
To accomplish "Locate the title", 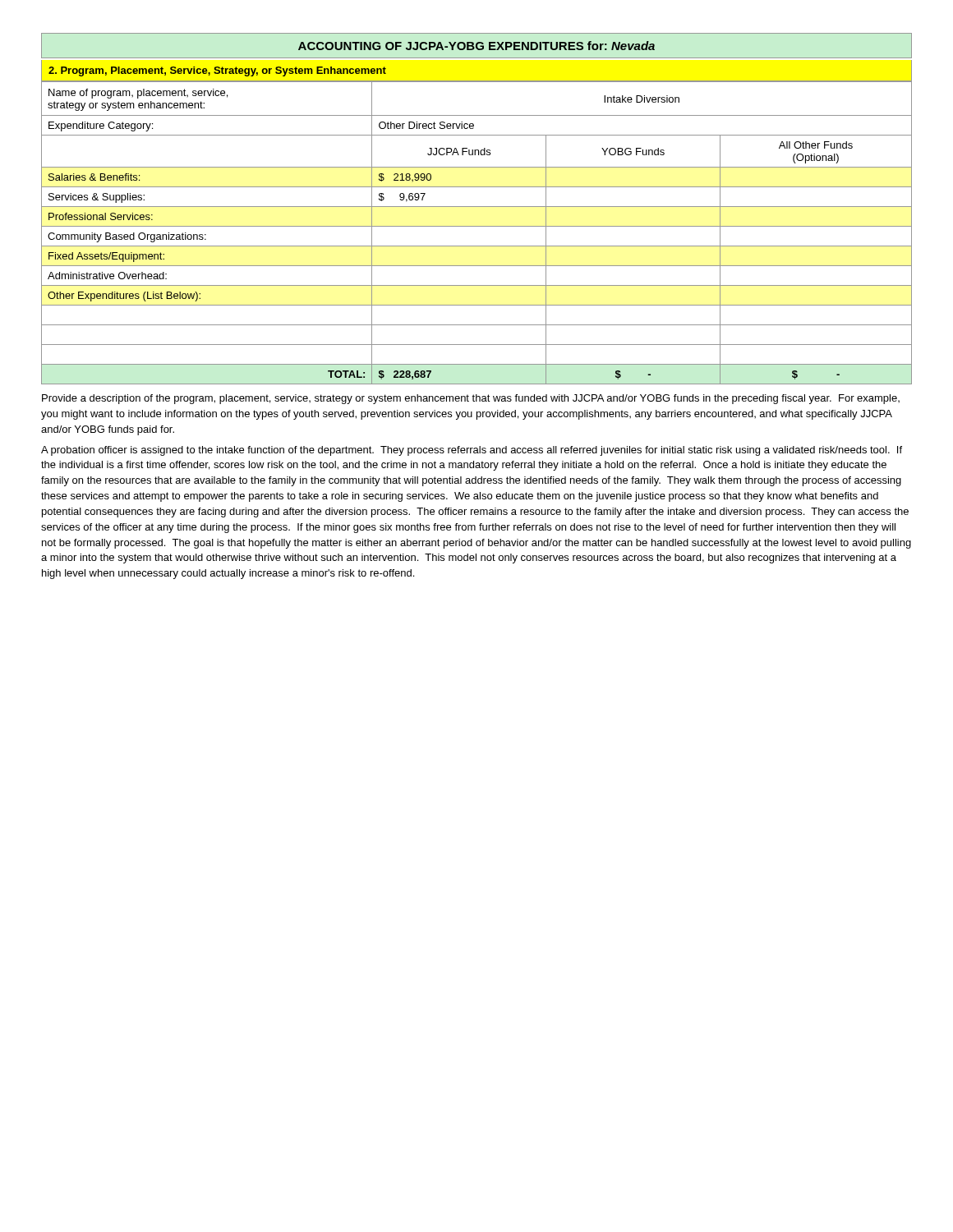I will 476,46.
